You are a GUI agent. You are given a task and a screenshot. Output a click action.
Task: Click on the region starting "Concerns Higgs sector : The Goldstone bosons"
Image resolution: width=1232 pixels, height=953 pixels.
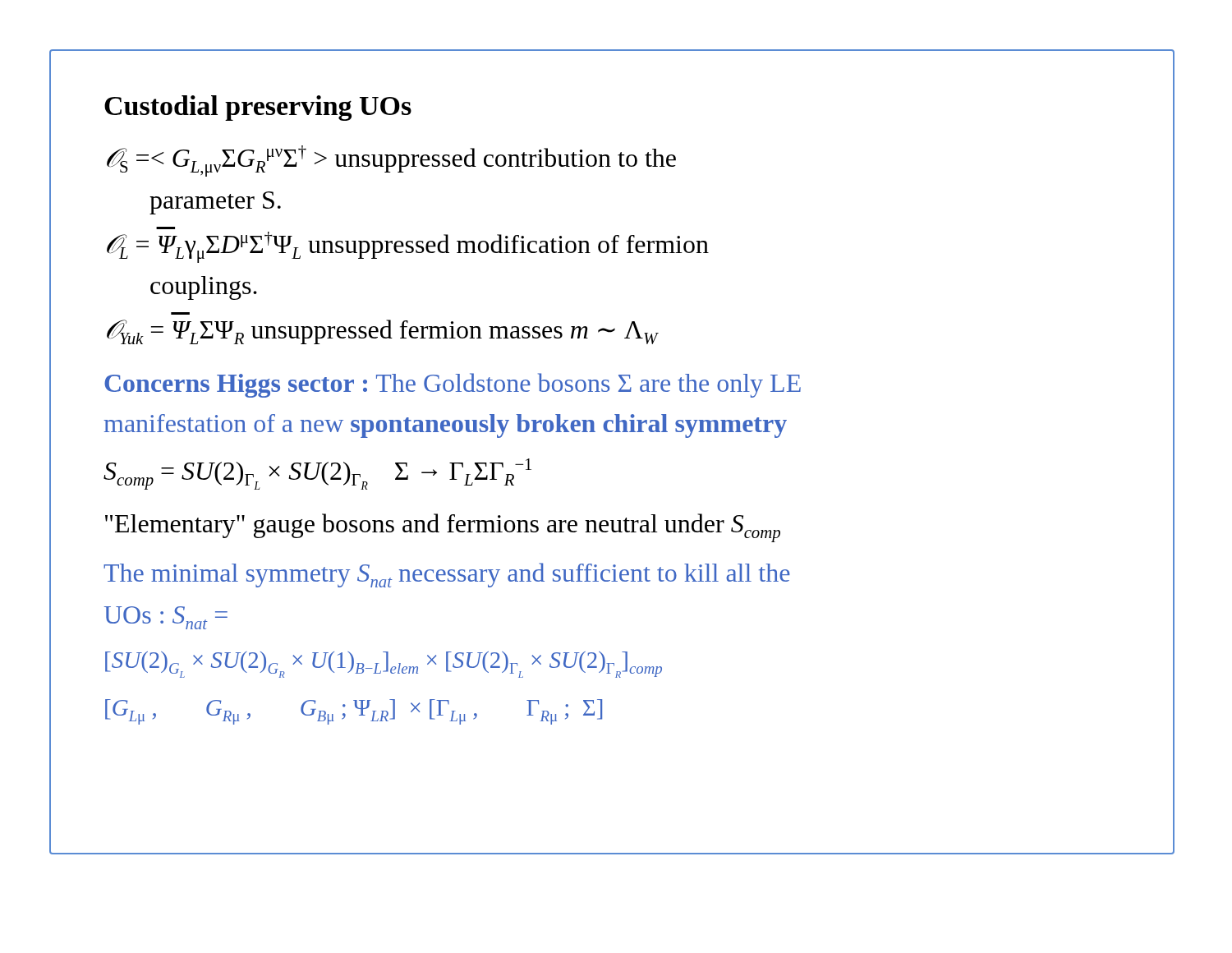[x=453, y=403]
